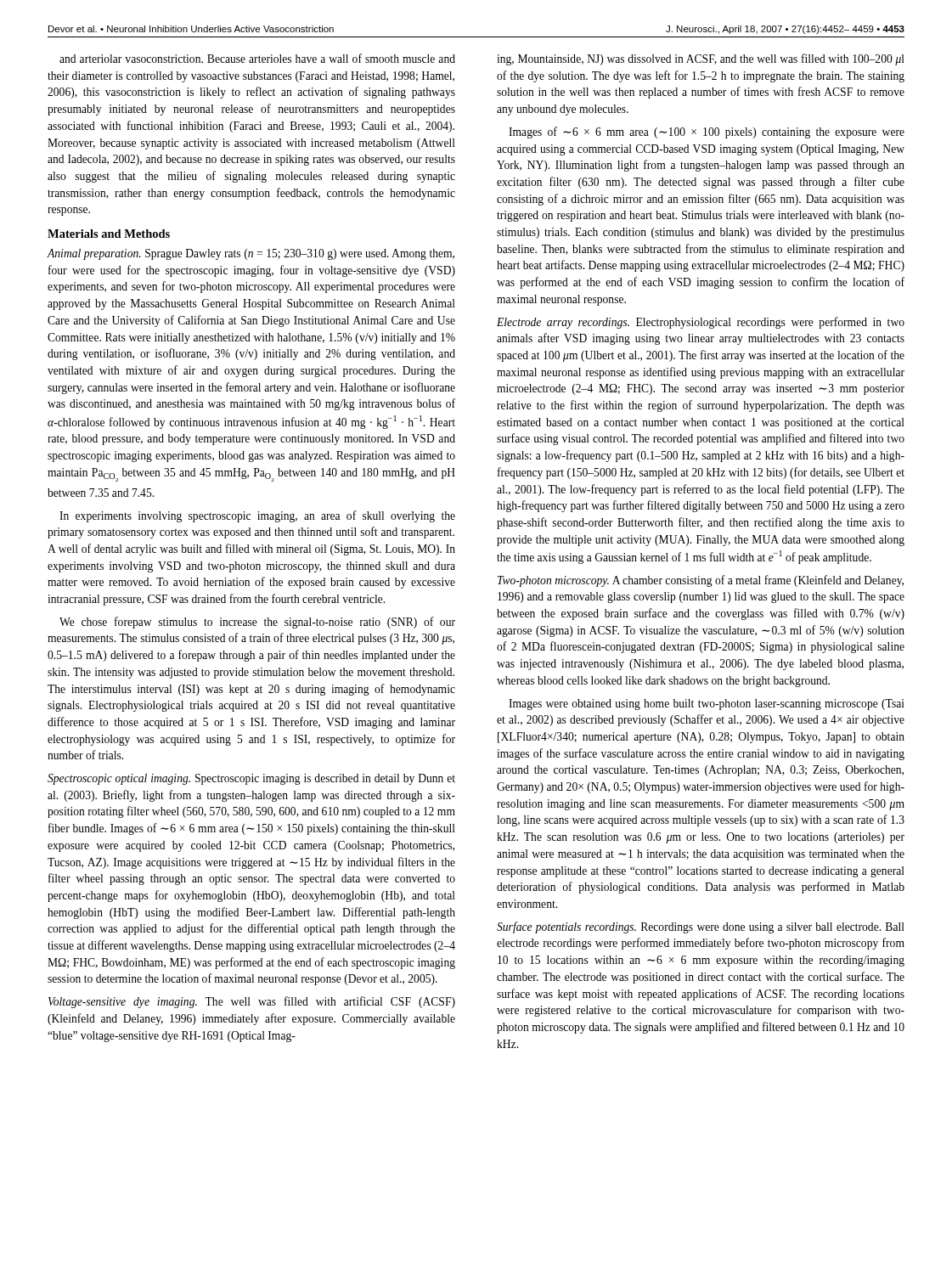Screen dimensions: 1274x952
Task: Click on the text block that says "Images of ∼6"
Action: click(701, 216)
